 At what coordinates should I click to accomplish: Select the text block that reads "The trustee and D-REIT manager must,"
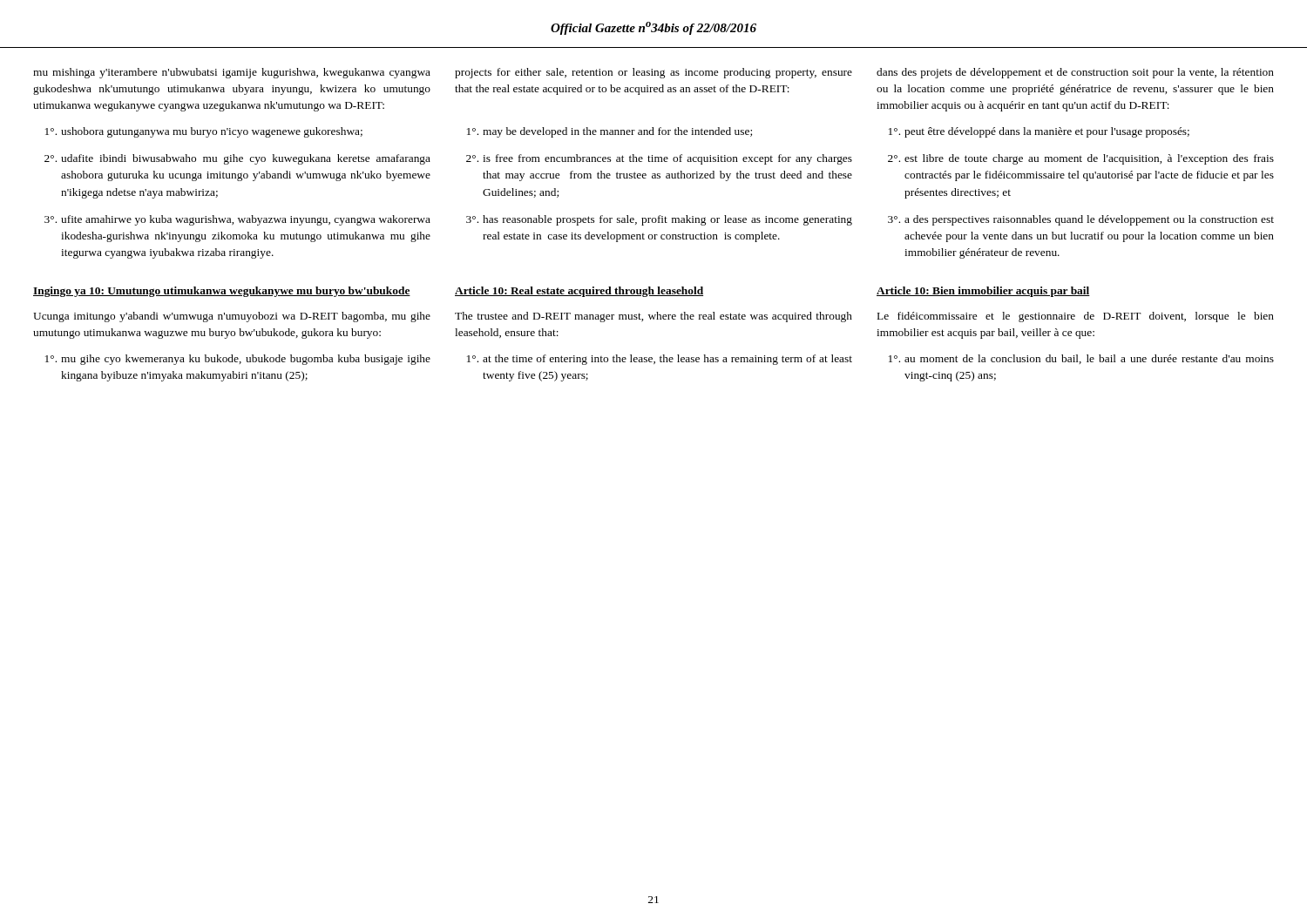[x=654, y=324]
